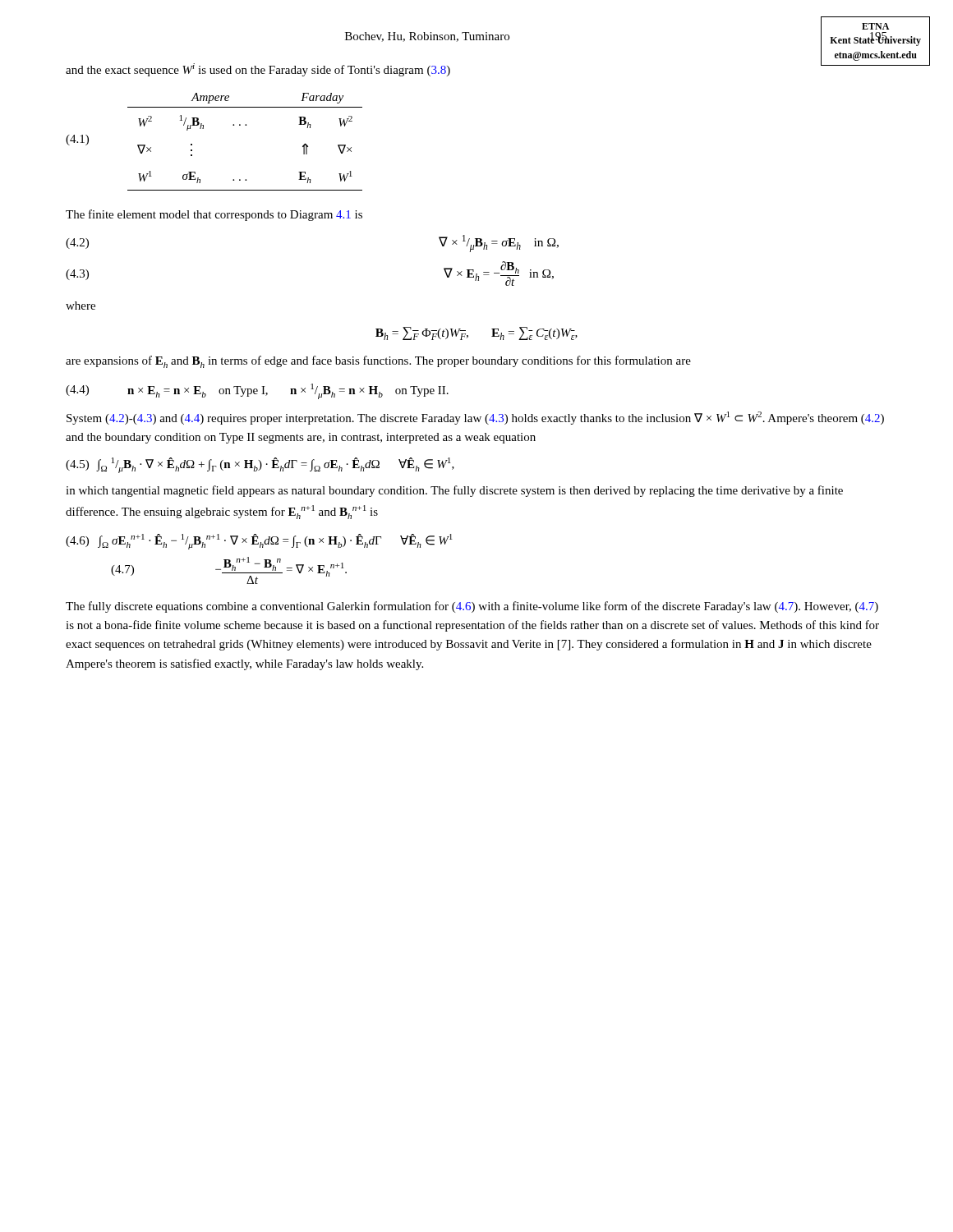The width and height of the screenshot is (953, 1232).
Task: Click on the text containing "Bochev, Hu, Robinson, Tuminaro"
Action: click(x=427, y=36)
